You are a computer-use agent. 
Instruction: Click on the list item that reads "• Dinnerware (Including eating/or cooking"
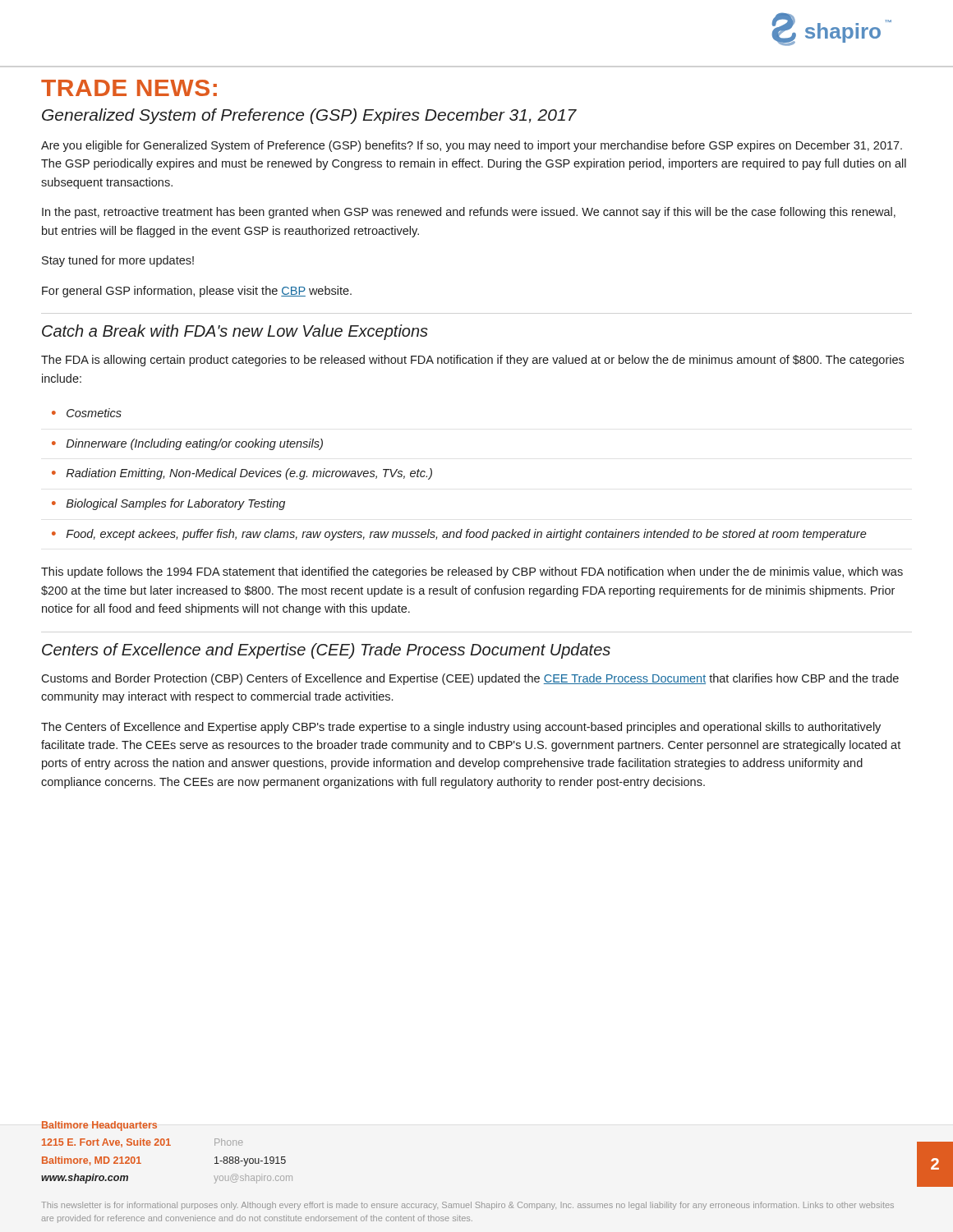coord(187,444)
